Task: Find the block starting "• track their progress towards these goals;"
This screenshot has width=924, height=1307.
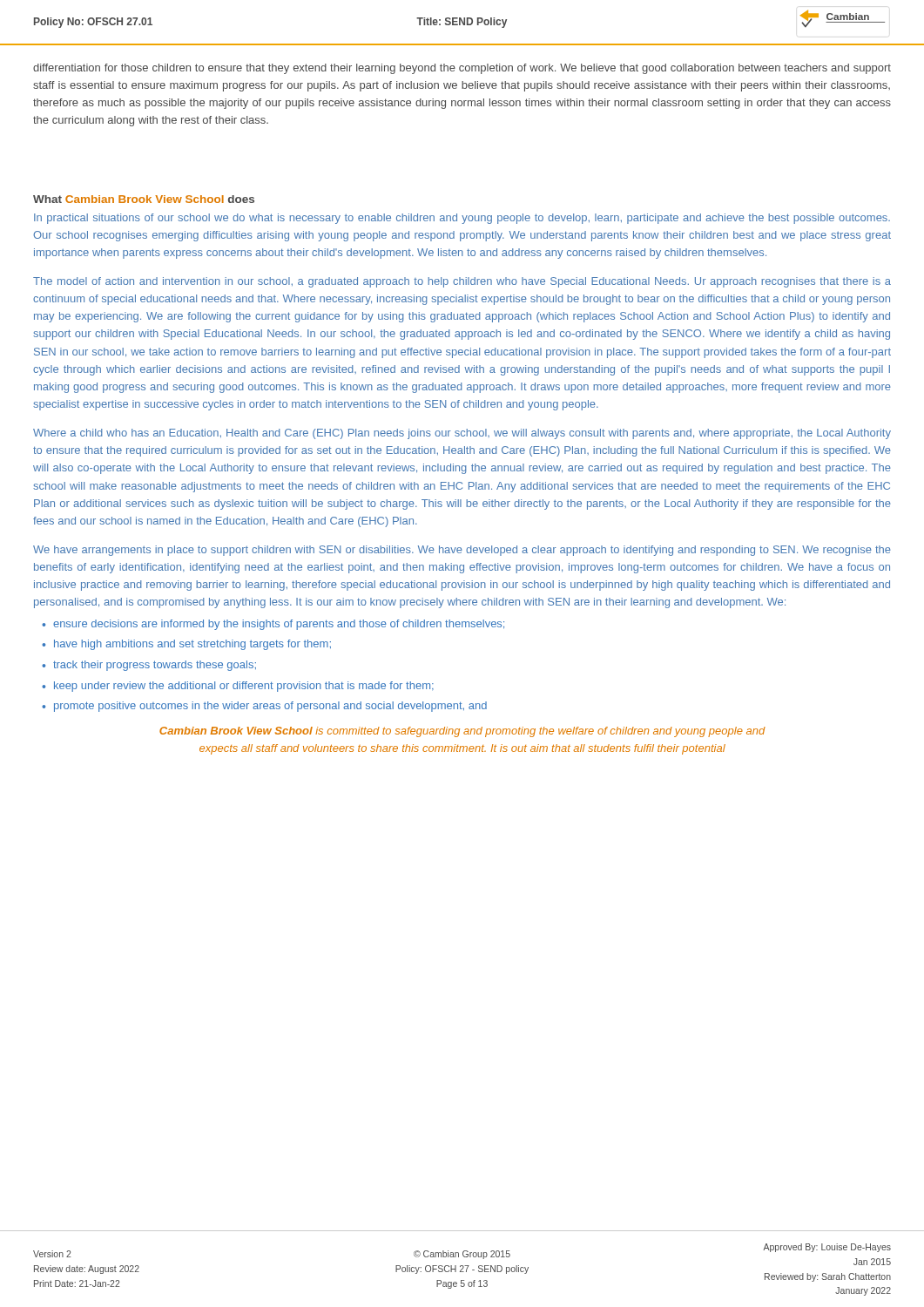Action: tap(149, 666)
